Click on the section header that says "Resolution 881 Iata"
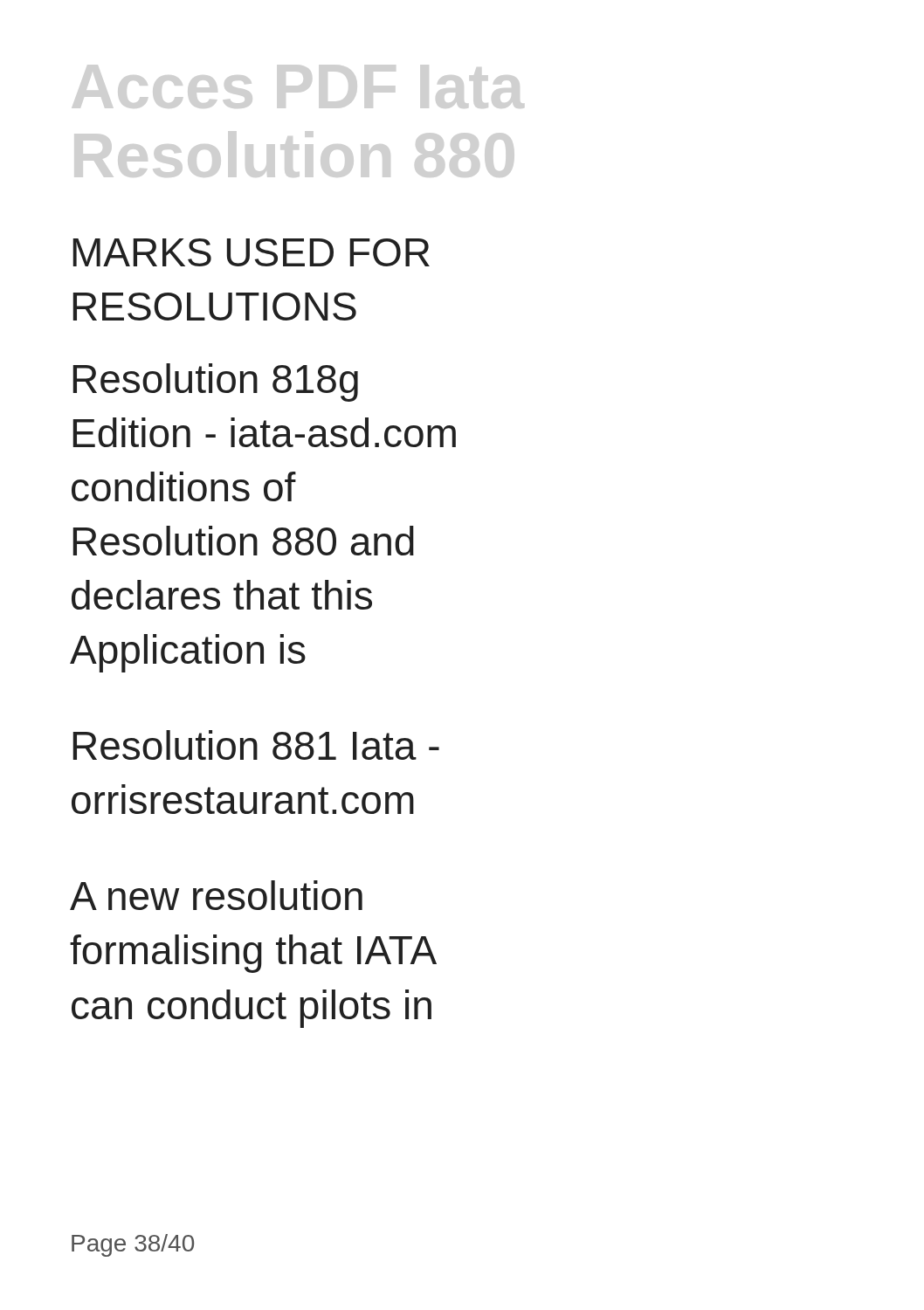 click(256, 745)
